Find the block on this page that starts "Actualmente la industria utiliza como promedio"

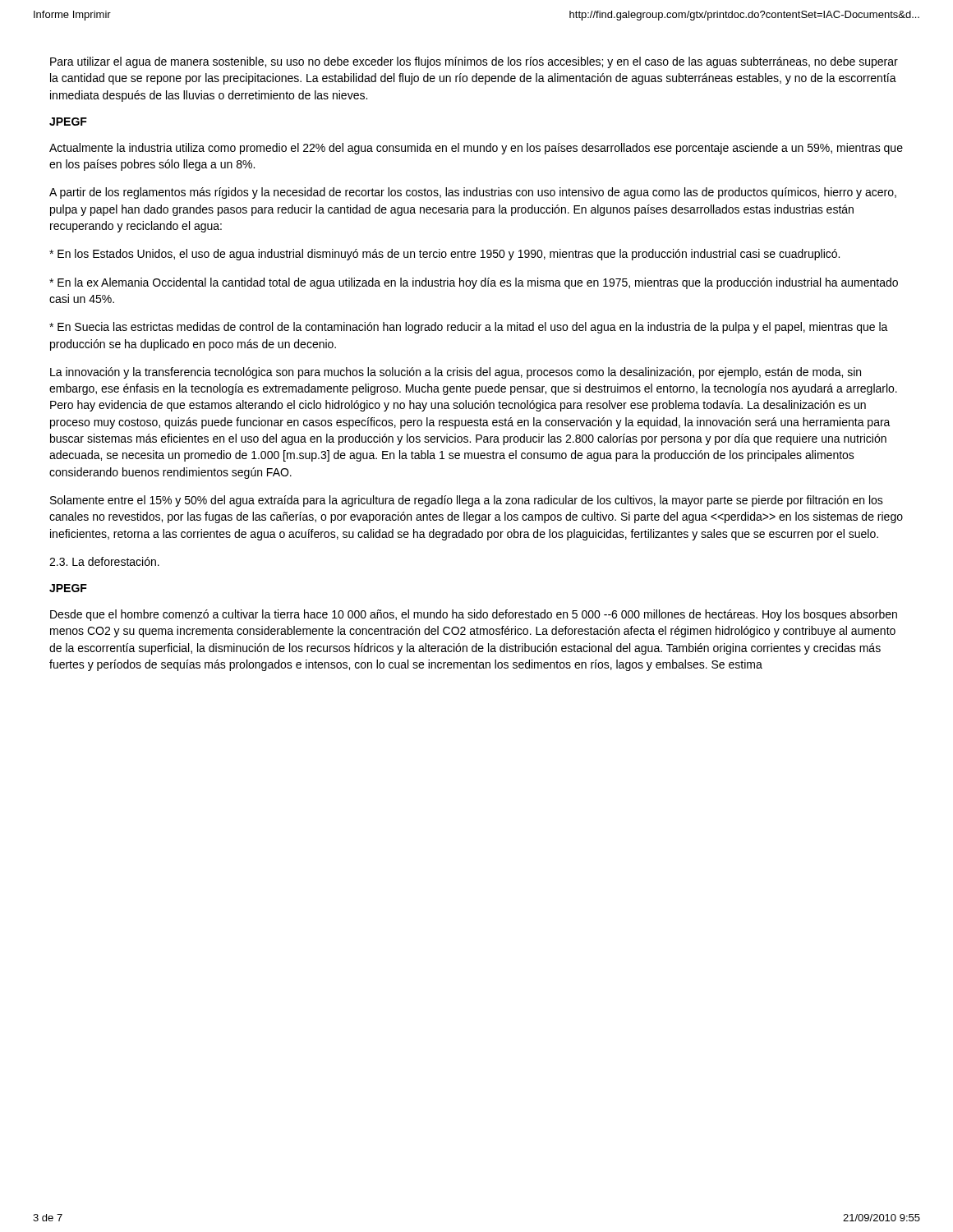click(476, 156)
